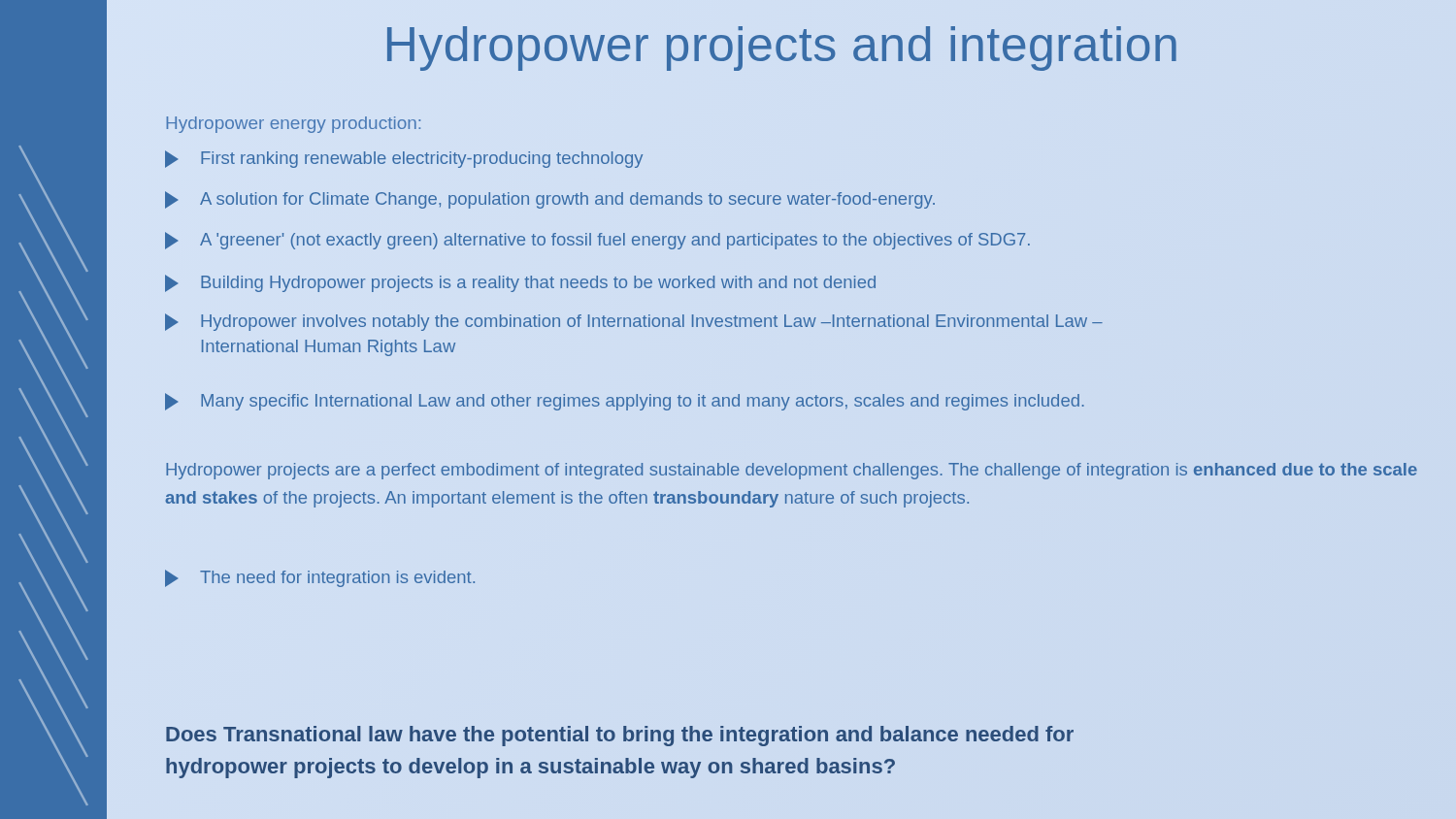Locate the text starting "Hydropower involves notably"

coord(634,334)
